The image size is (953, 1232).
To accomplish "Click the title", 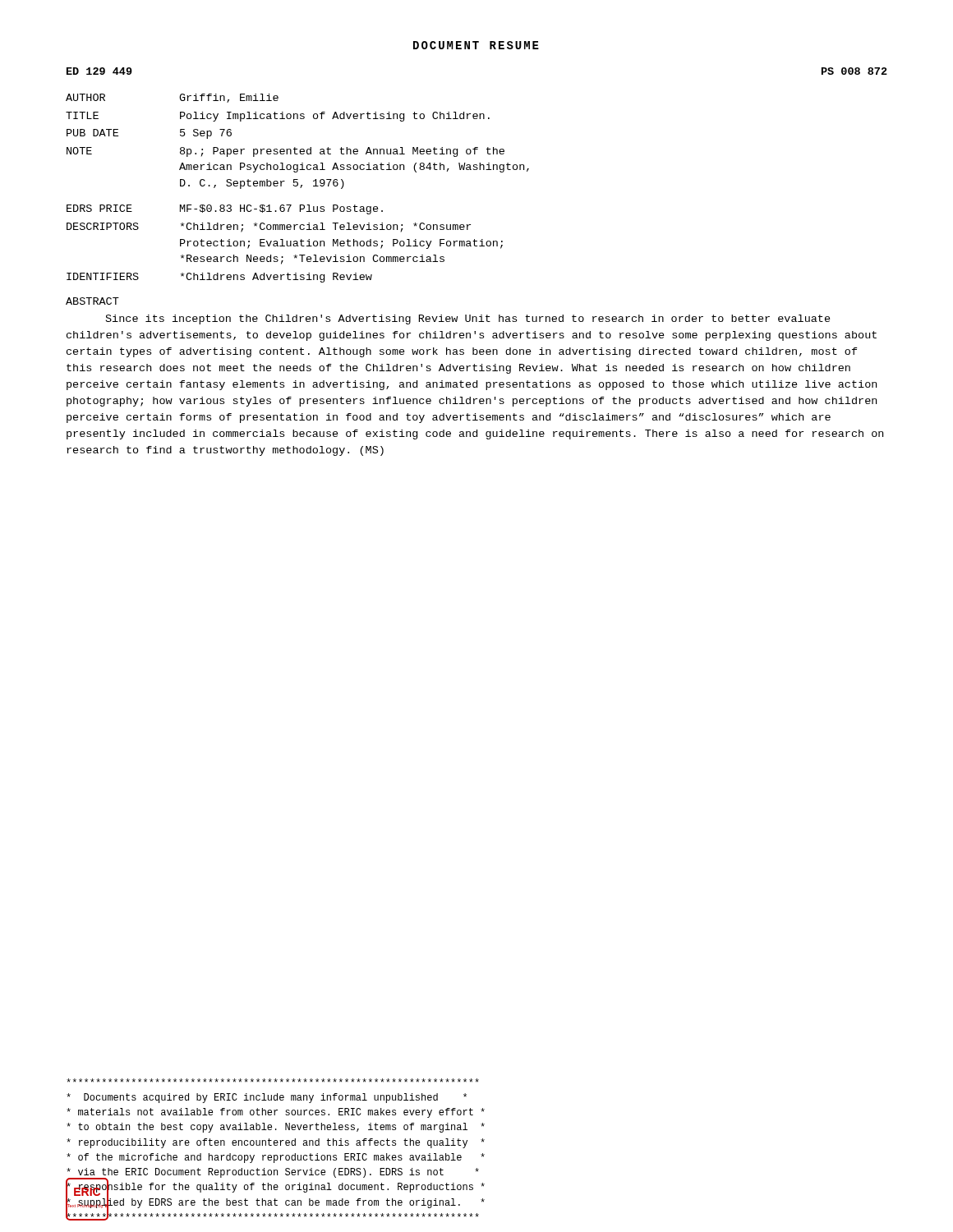I will point(476,46).
